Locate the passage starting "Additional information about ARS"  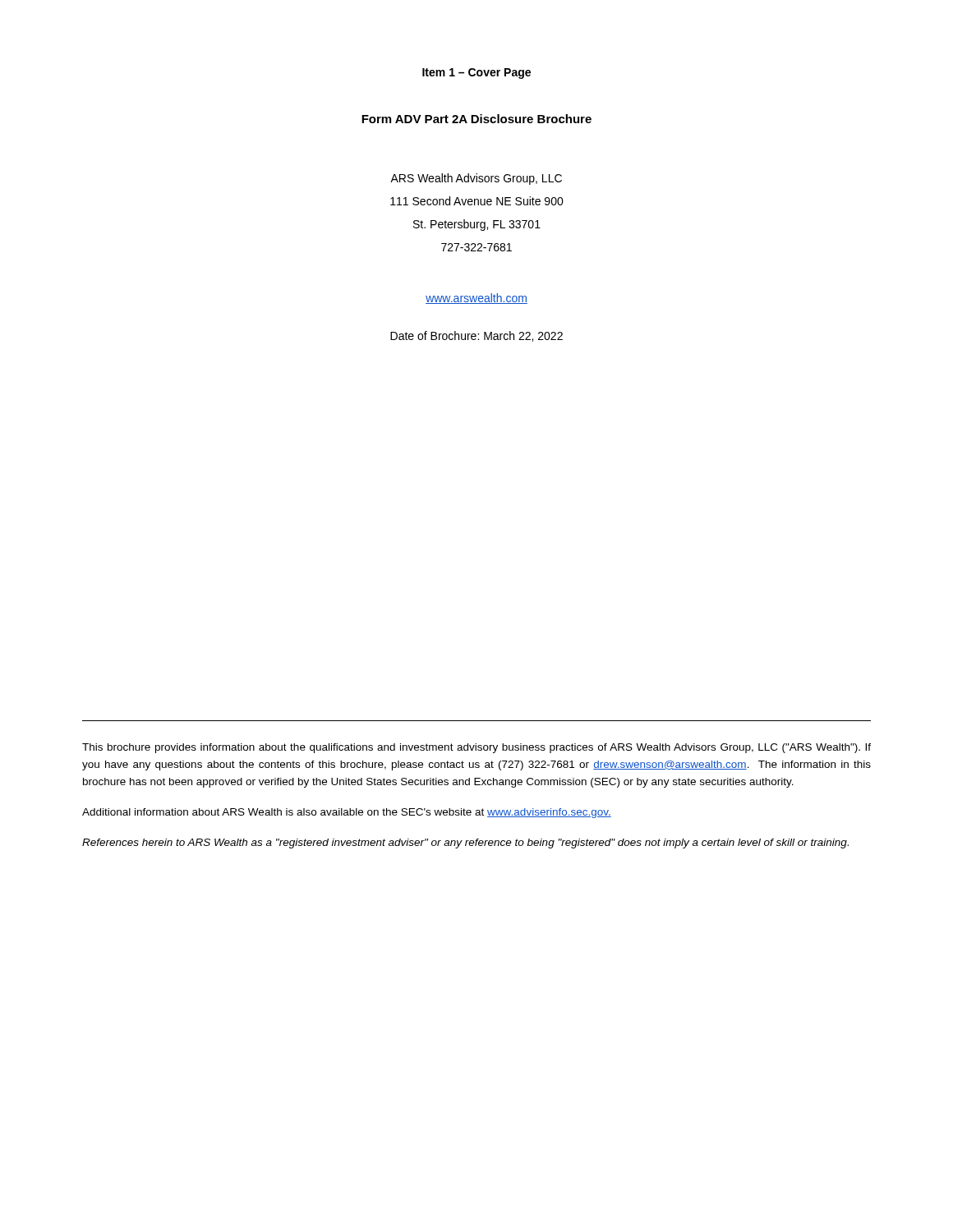tap(347, 812)
